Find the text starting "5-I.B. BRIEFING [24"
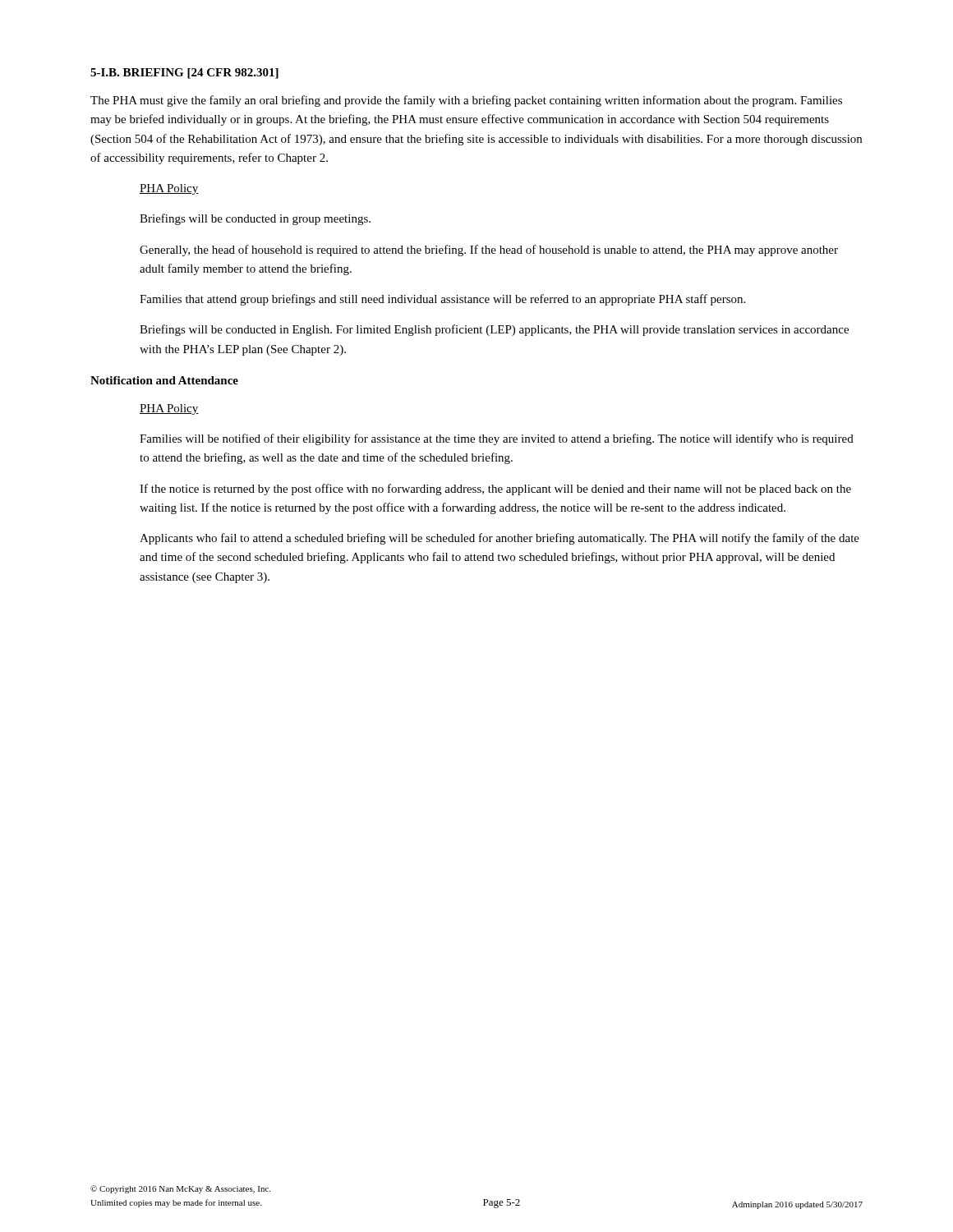953x1232 pixels. [x=185, y=72]
